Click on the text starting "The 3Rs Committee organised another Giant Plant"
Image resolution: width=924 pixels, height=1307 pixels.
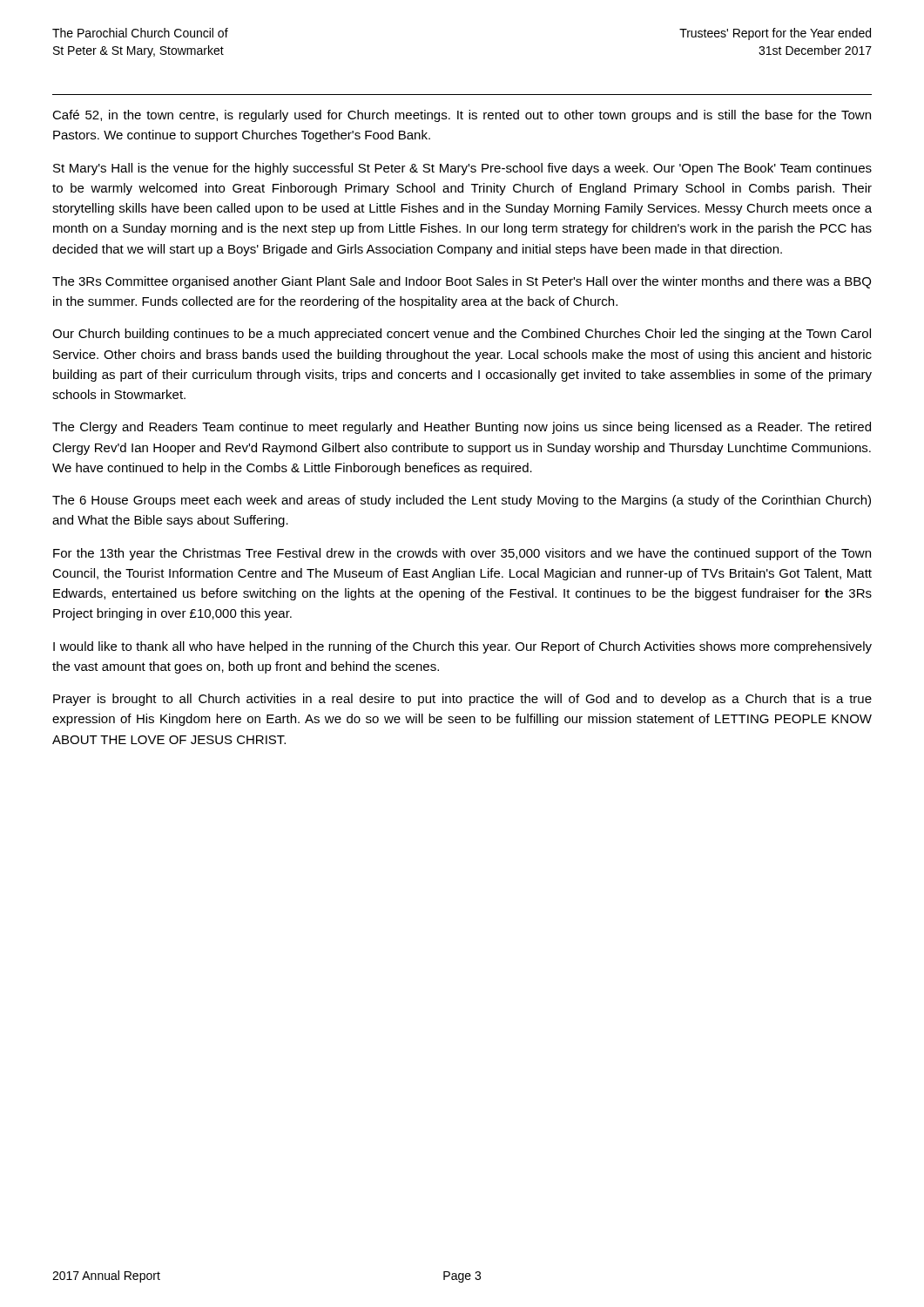462,291
